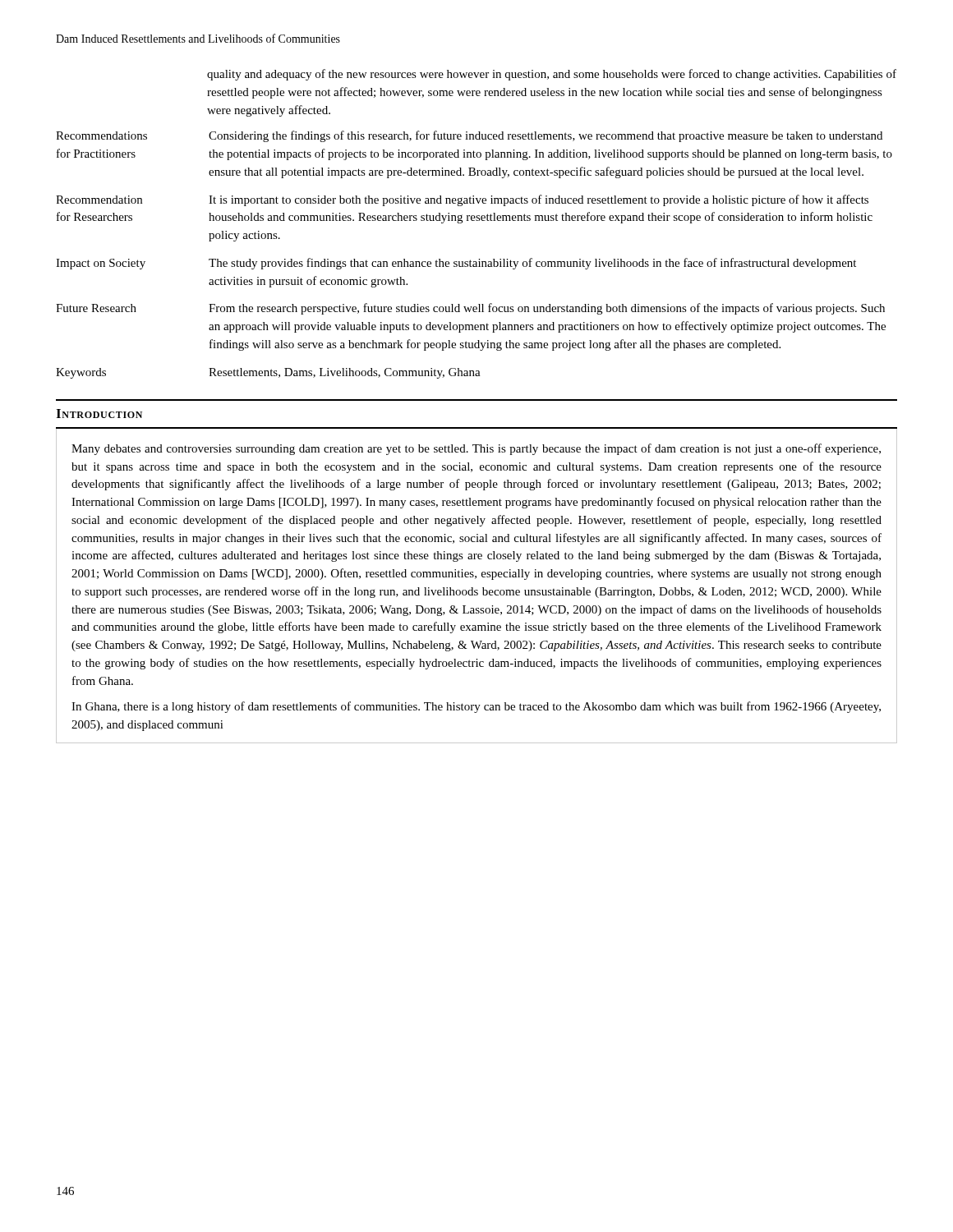The image size is (953, 1232).
Task: Find the passage starting "quality and adequacy"
Action: 552,92
